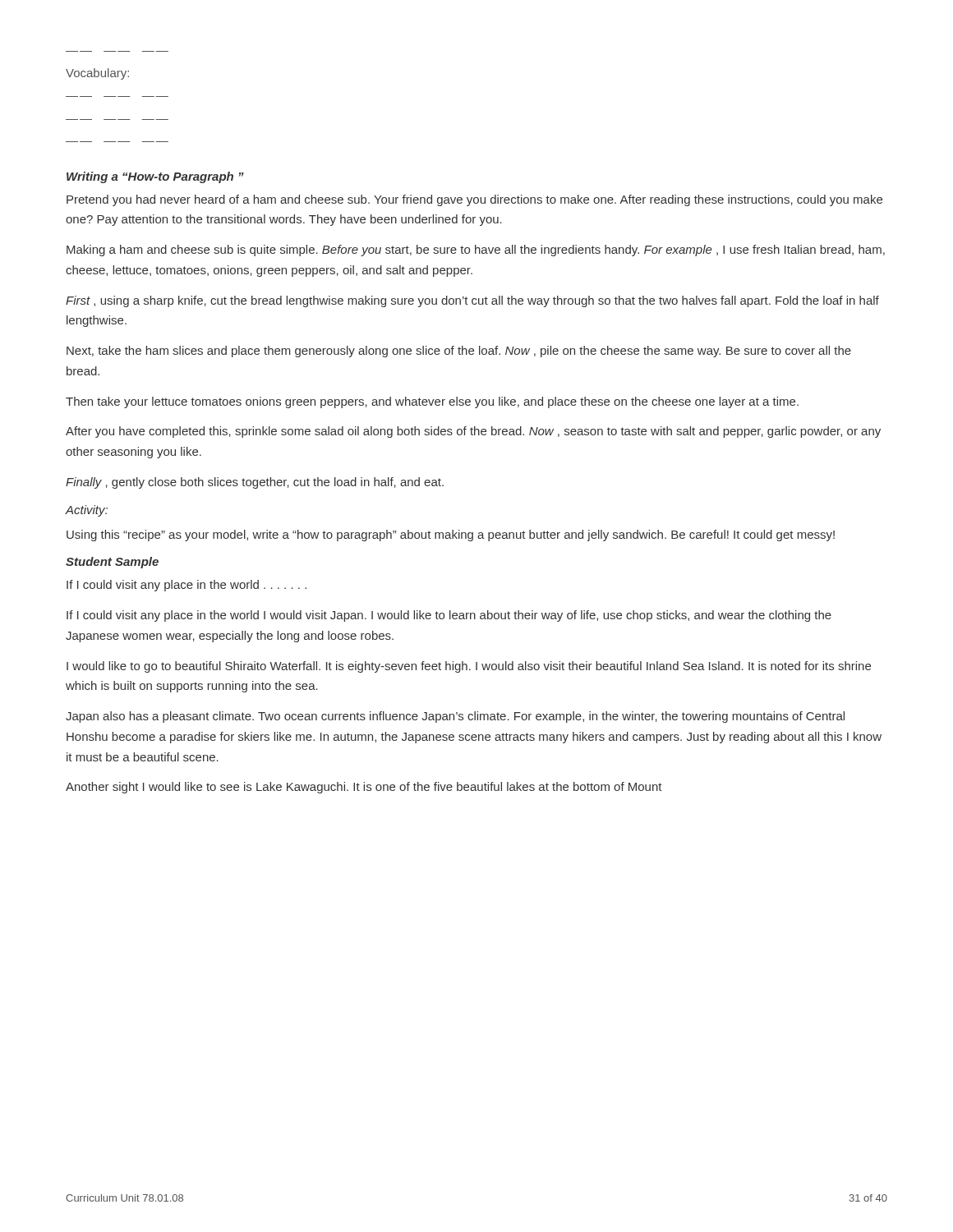
Task: Locate the block of text that opens with "Finally , gently close both slices together, cut"
Action: click(255, 482)
